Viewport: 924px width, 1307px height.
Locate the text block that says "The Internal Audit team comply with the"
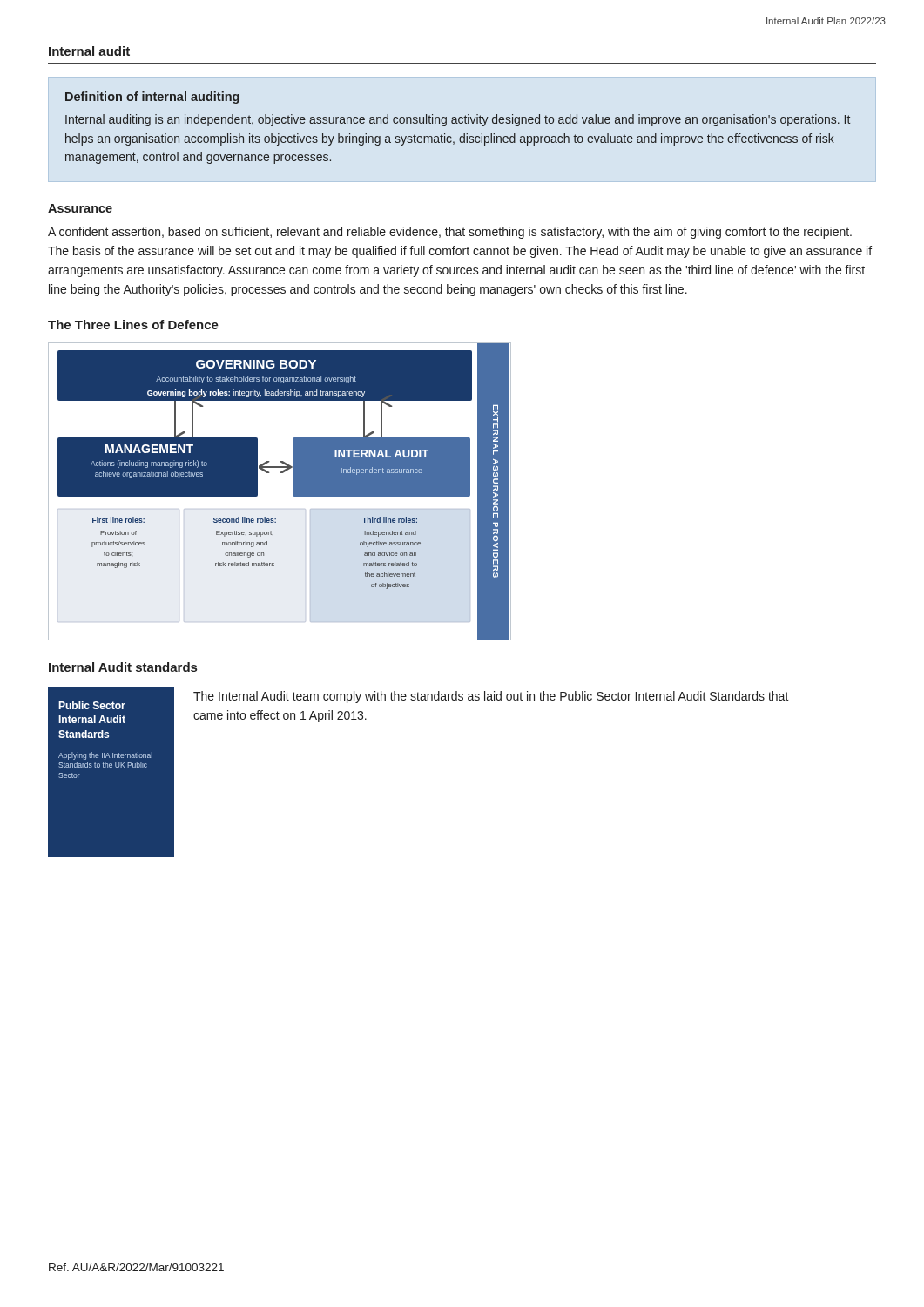tap(491, 705)
